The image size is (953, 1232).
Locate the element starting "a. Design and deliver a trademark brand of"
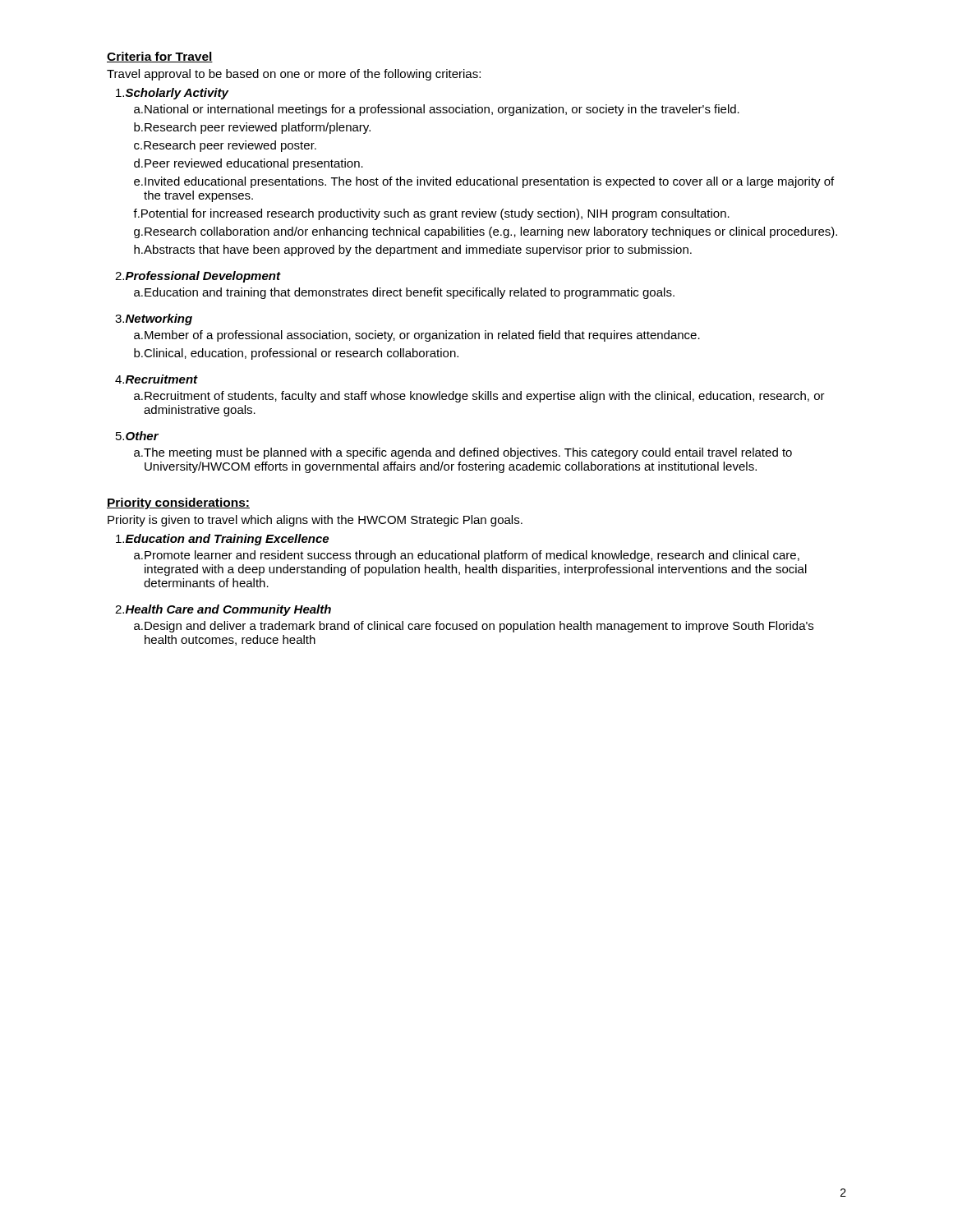[490, 632]
